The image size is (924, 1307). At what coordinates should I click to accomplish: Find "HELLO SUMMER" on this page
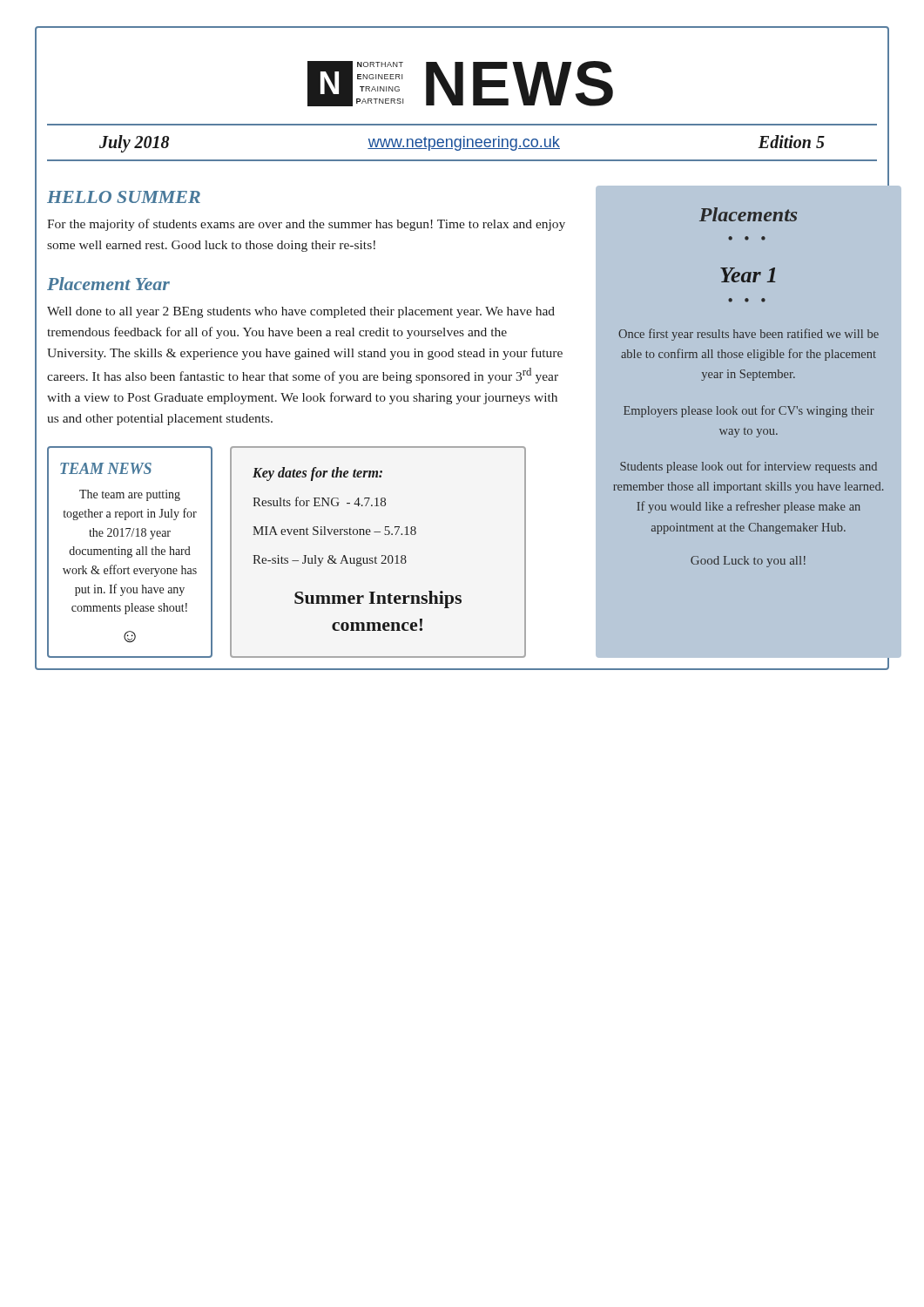point(124,197)
